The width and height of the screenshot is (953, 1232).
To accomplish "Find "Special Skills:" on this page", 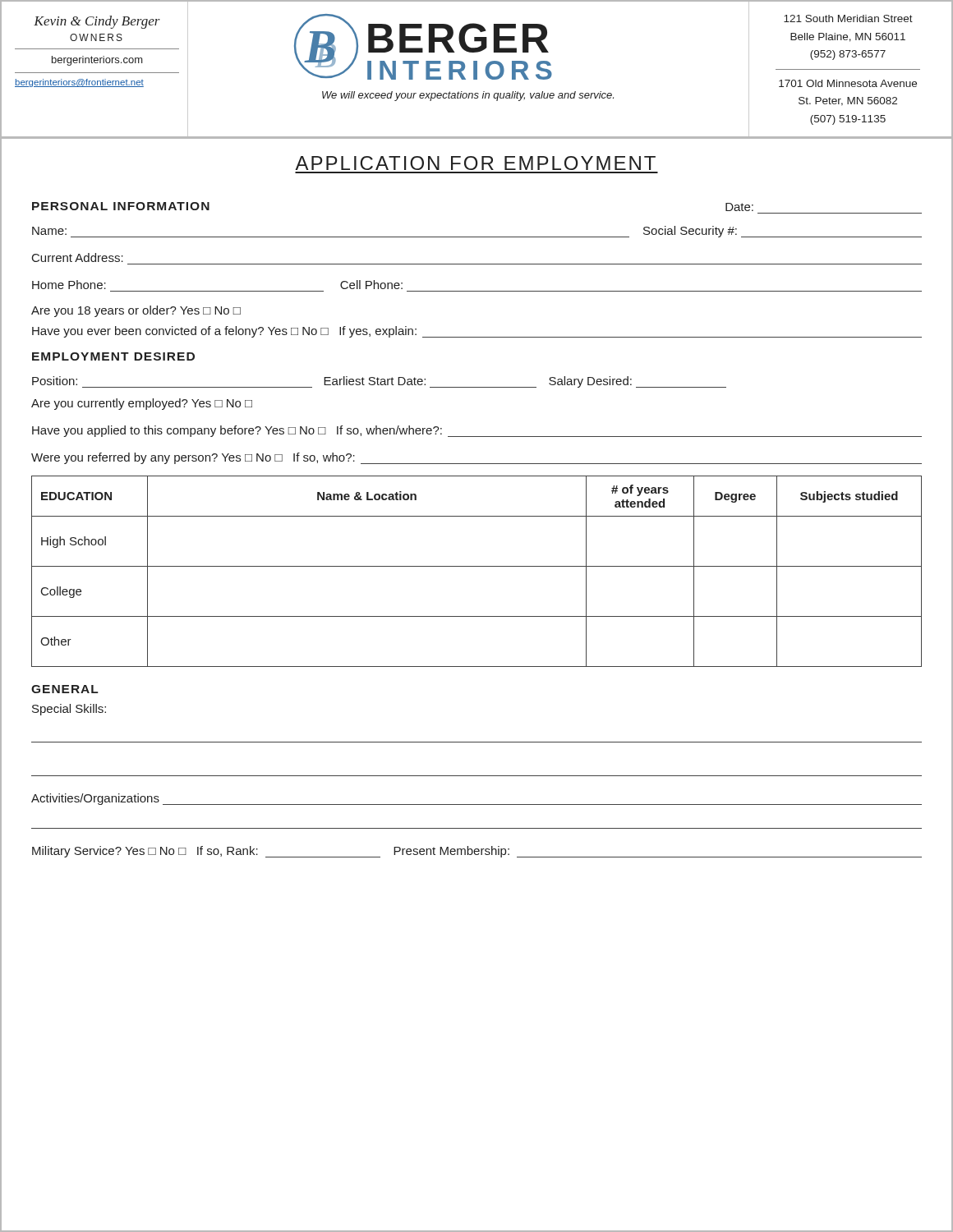I will pyautogui.click(x=69, y=708).
